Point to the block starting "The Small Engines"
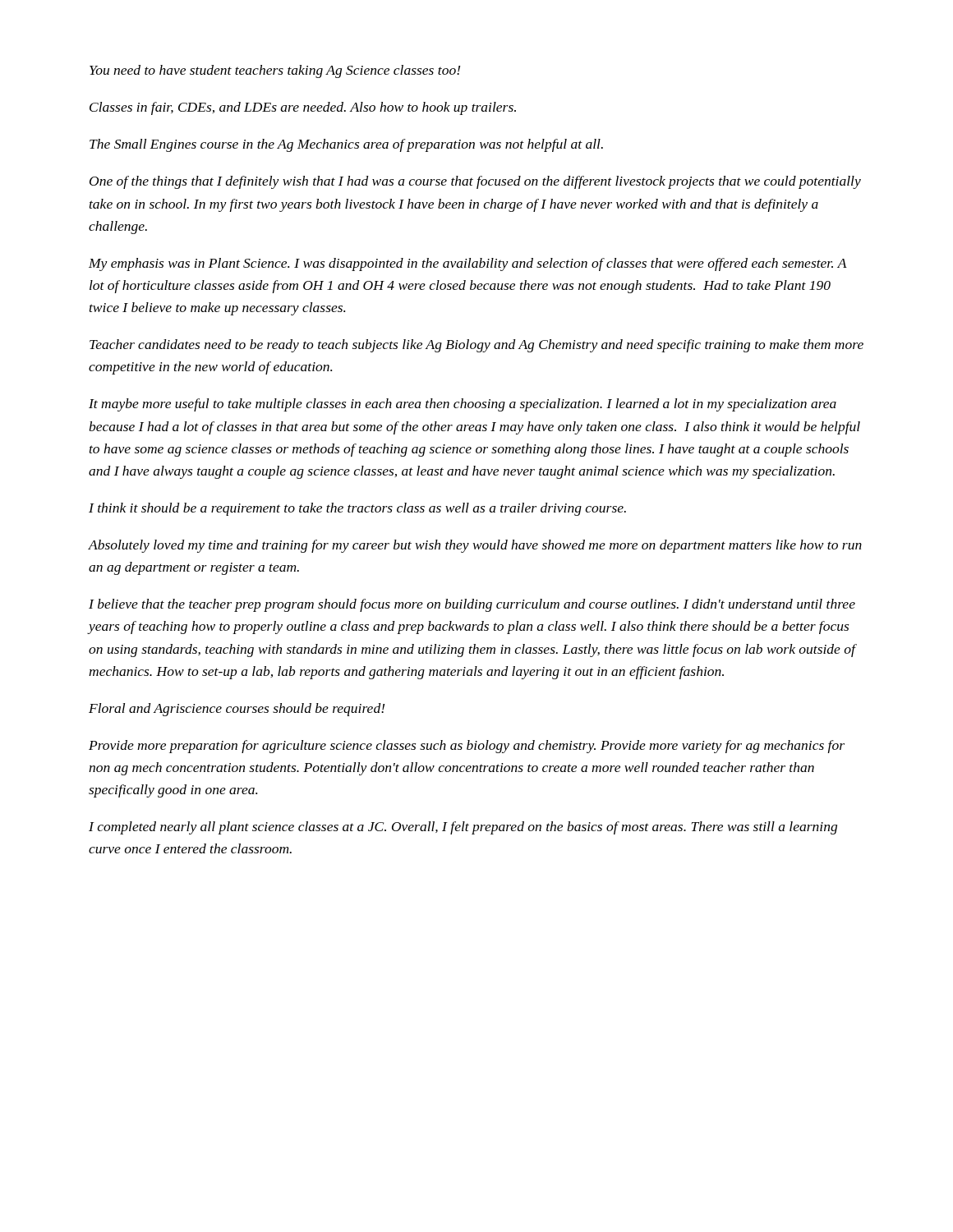Screen dimensions: 1232x953 tap(346, 144)
